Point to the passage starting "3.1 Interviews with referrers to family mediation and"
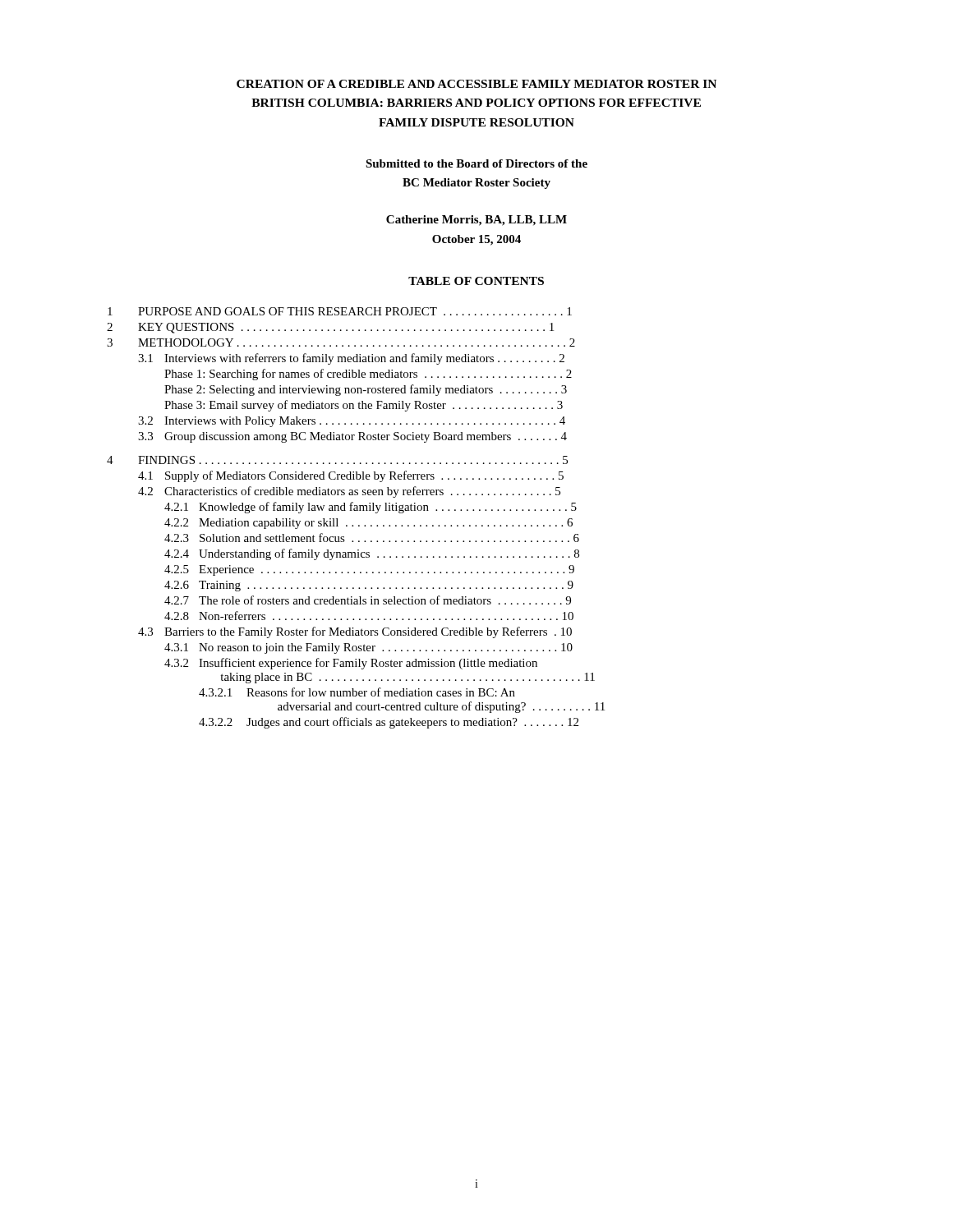The height and width of the screenshot is (1232, 953). (x=352, y=358)
